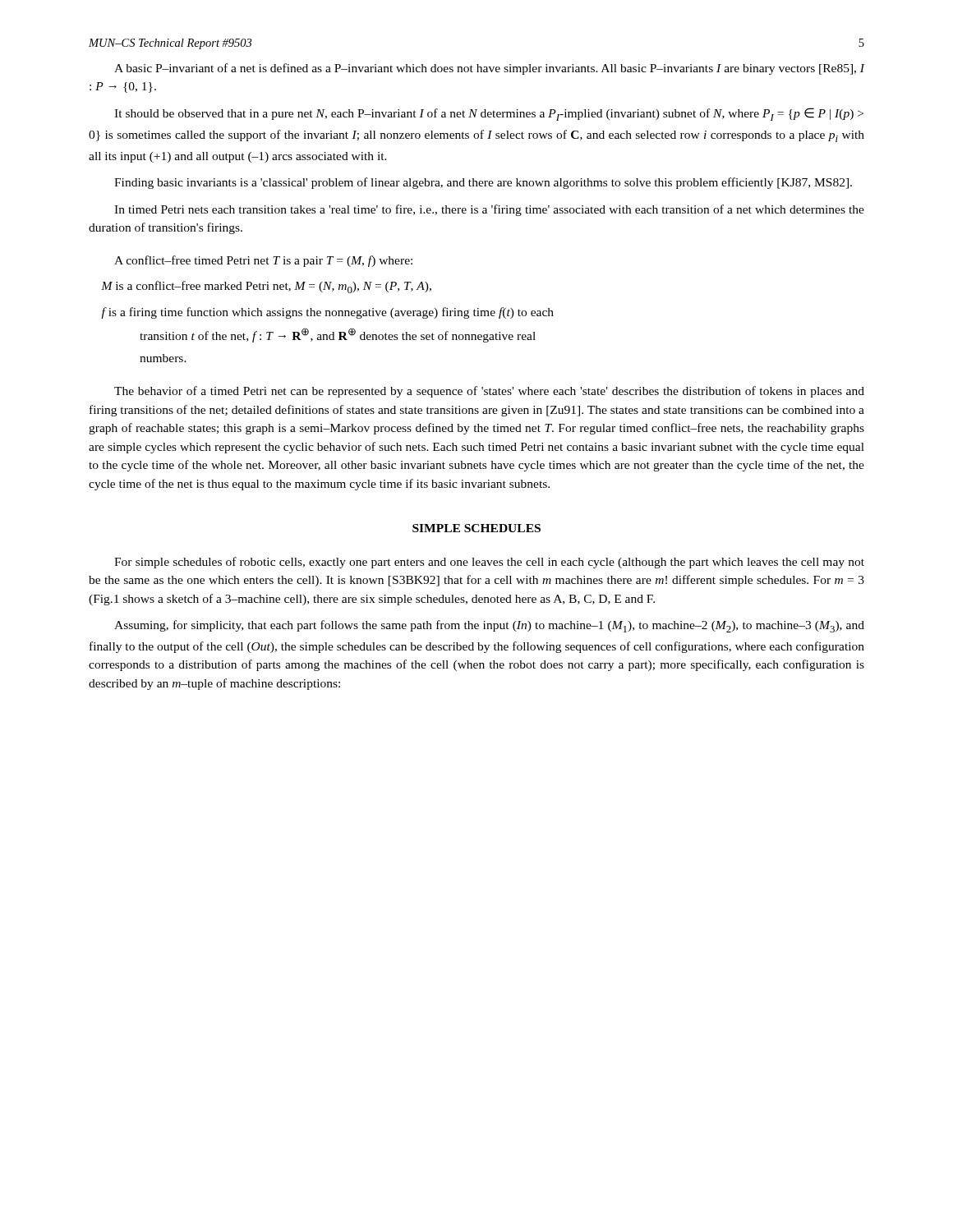
Task: Click on the list item with the text "A conflict–free timed Petri net T is"
Action: pyautogui.click(x=263, y=261)
